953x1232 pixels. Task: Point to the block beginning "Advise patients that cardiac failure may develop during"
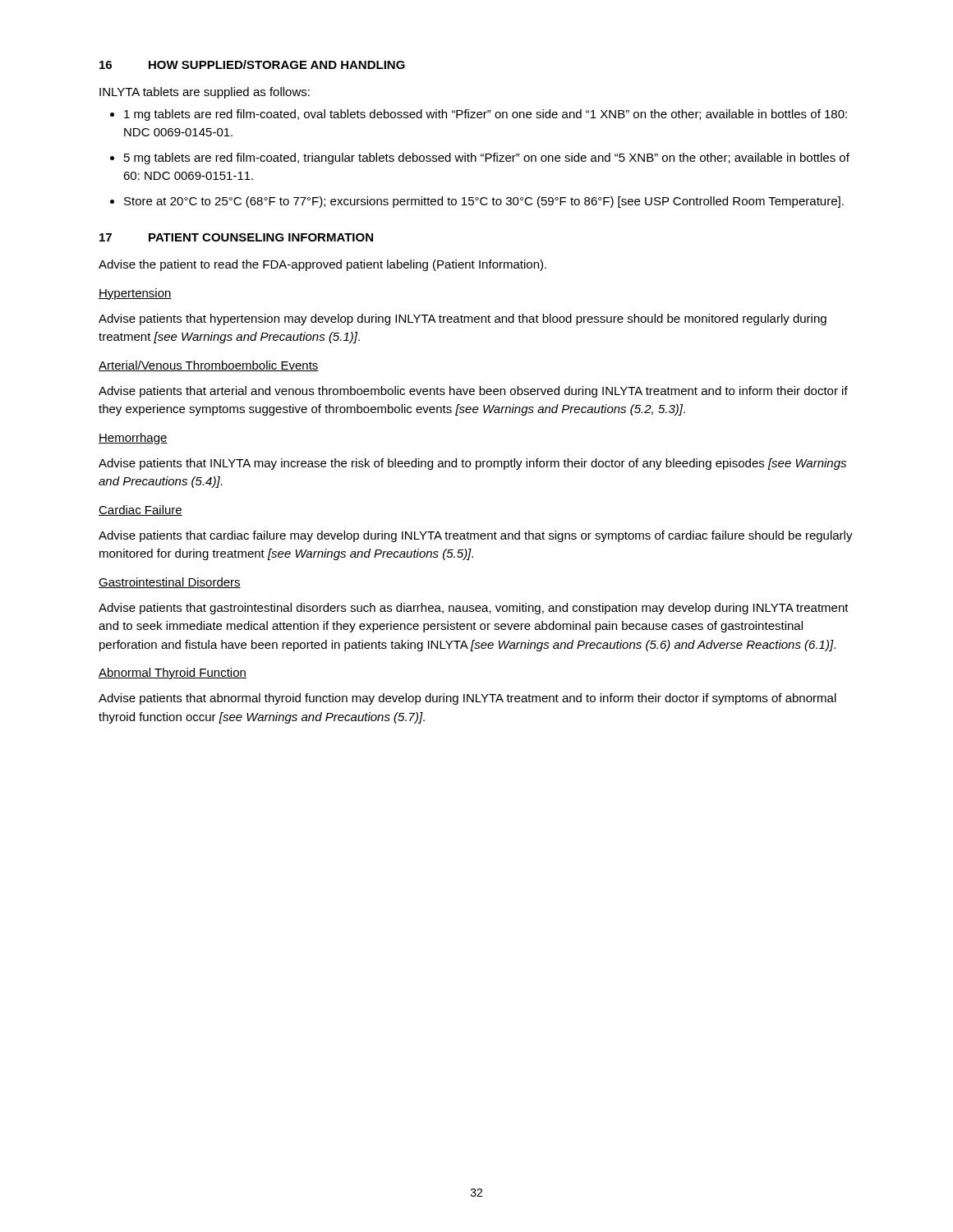tap(475, 544)
